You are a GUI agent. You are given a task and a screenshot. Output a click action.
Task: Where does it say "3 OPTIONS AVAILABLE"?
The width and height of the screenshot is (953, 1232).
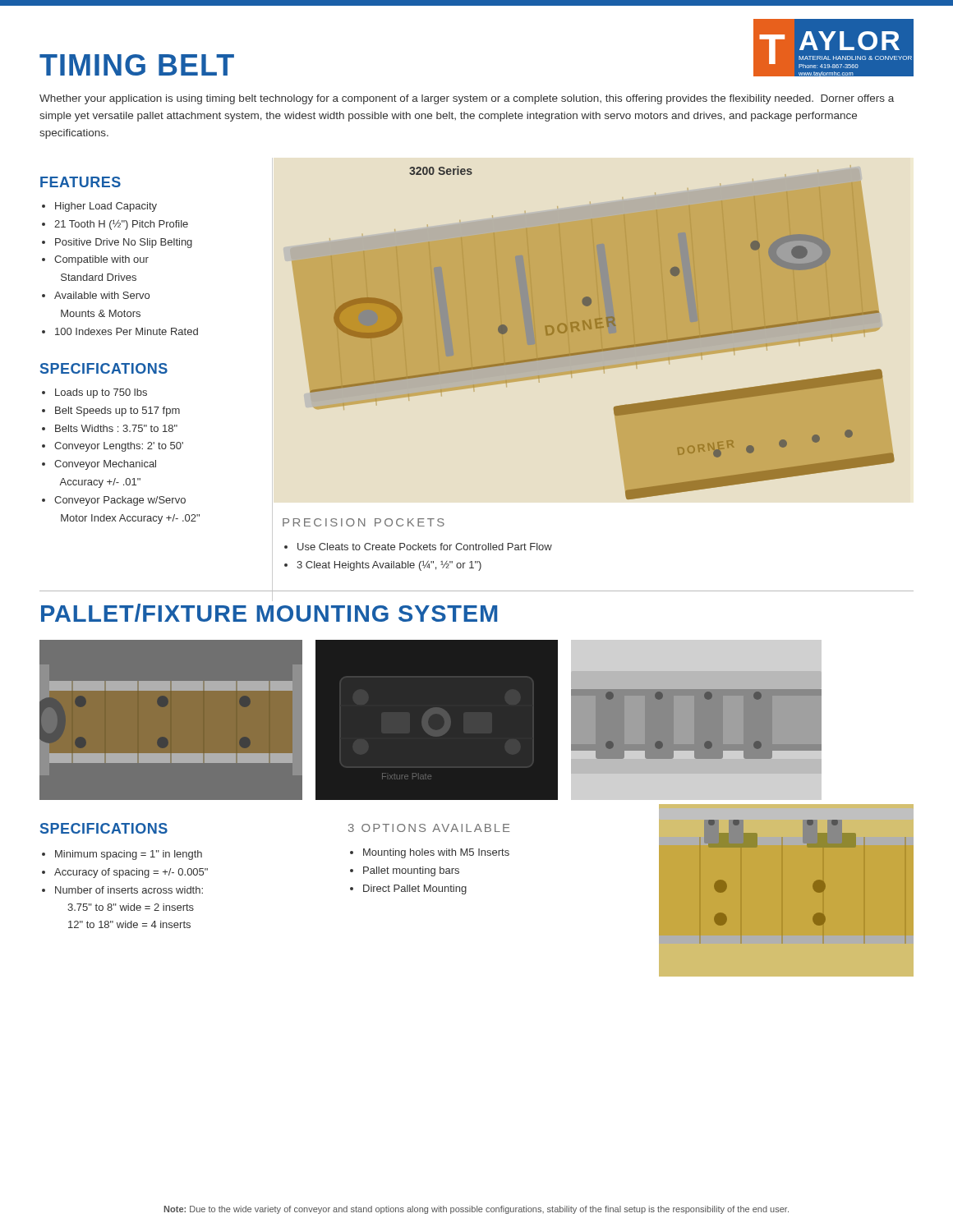coord(430,827)
